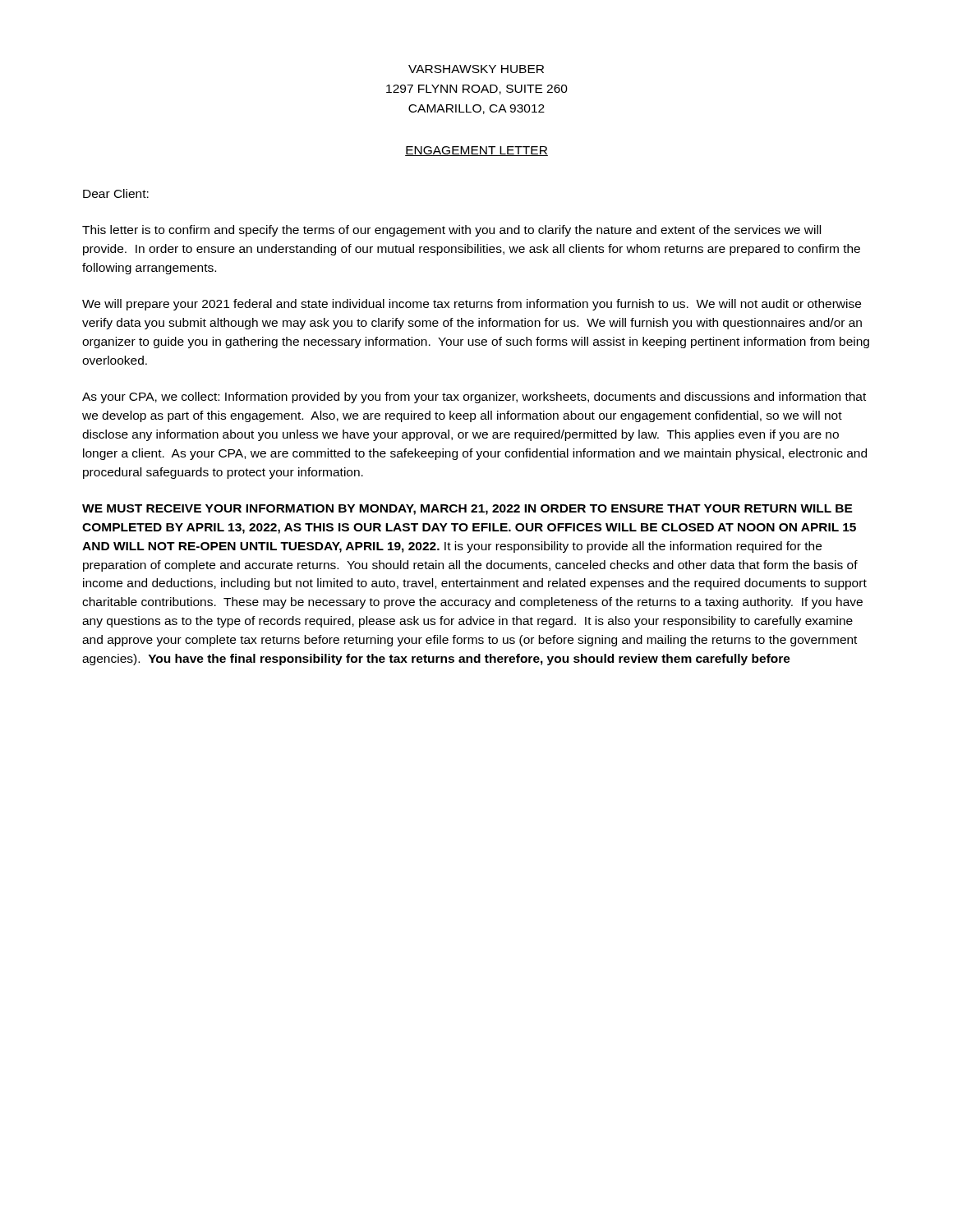Point to the block beginning "WE MUST RECEIVE YOUR INFORMATION"
This screenshot has height=1232, width=953.
[x=474, y=583]
